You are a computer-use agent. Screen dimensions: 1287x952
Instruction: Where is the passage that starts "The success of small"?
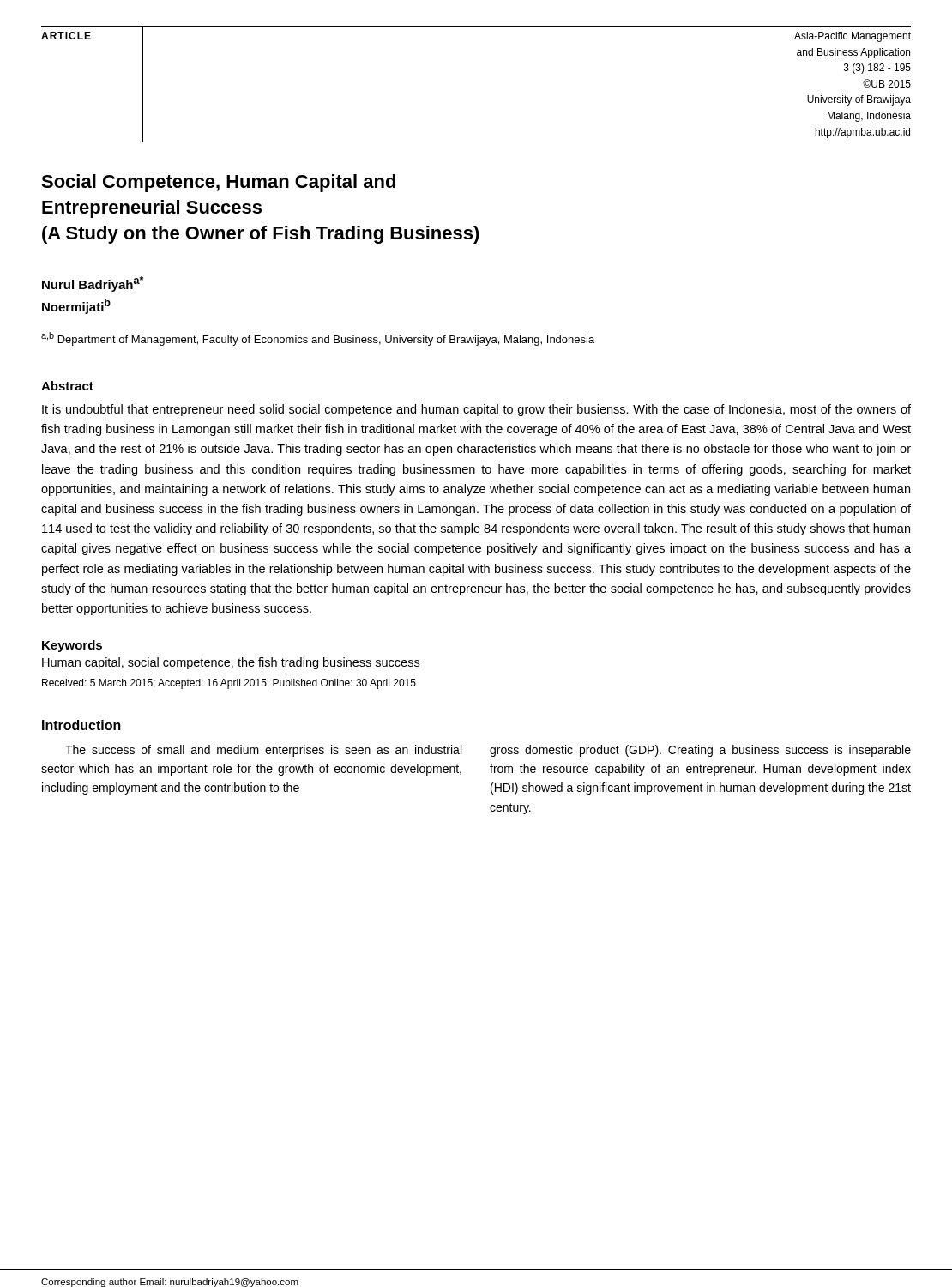pyautogui.click(x=252, y=769)
